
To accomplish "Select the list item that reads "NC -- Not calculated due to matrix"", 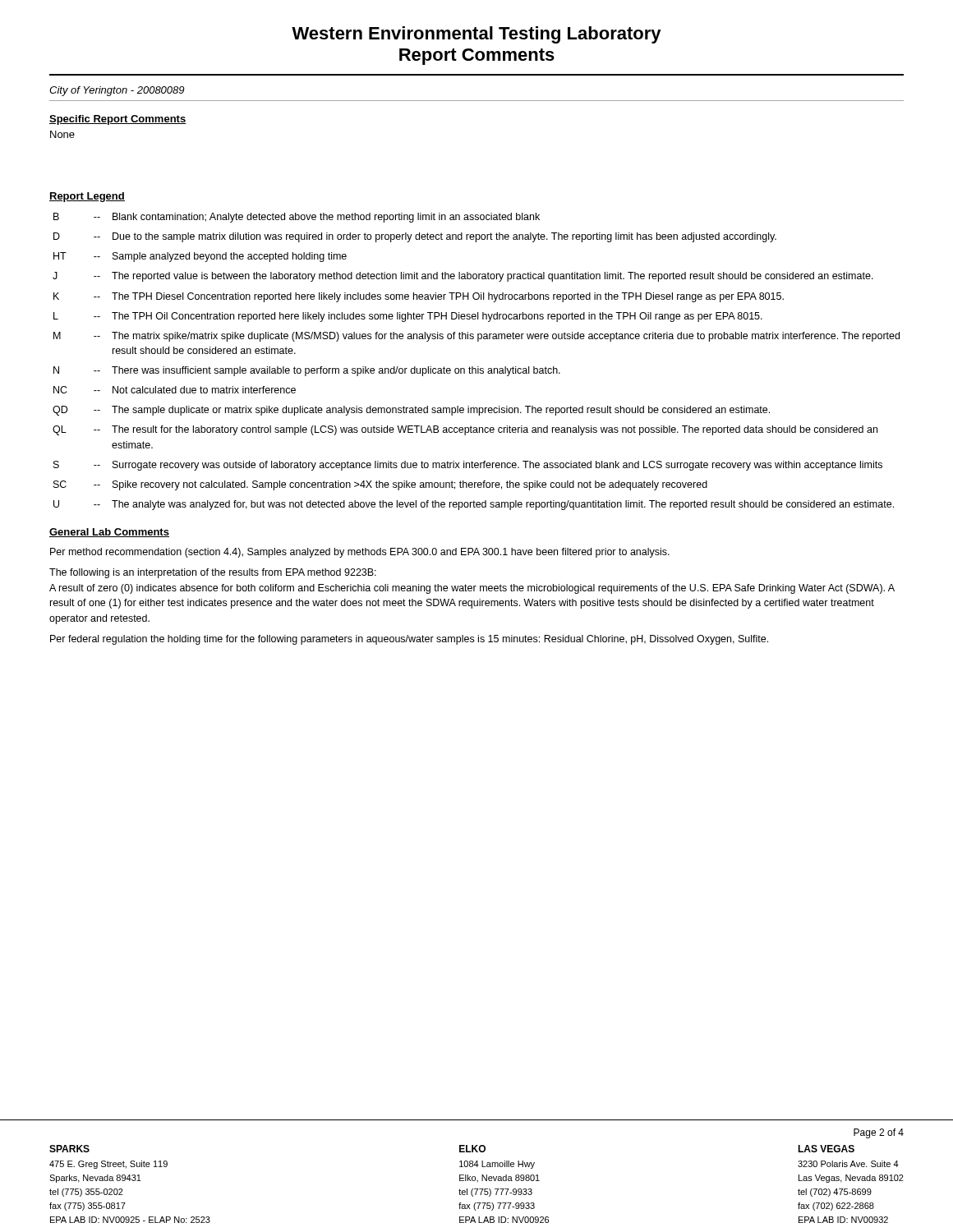I will [x=175, y=390].
